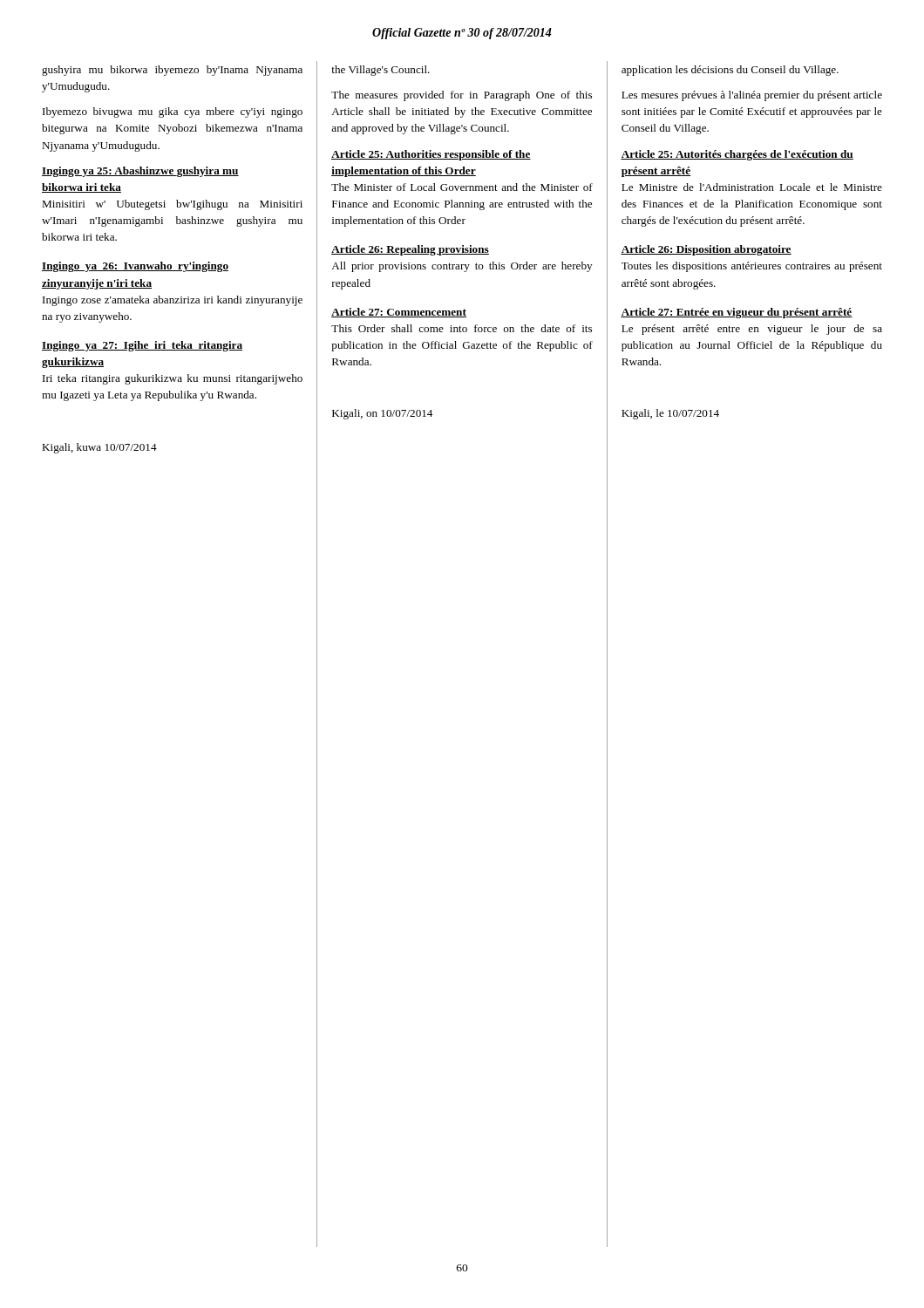924x1308 pixels.
Task: Find the text block starting "Article 26: Repealing provisions"
Action: tap(410, 249)
